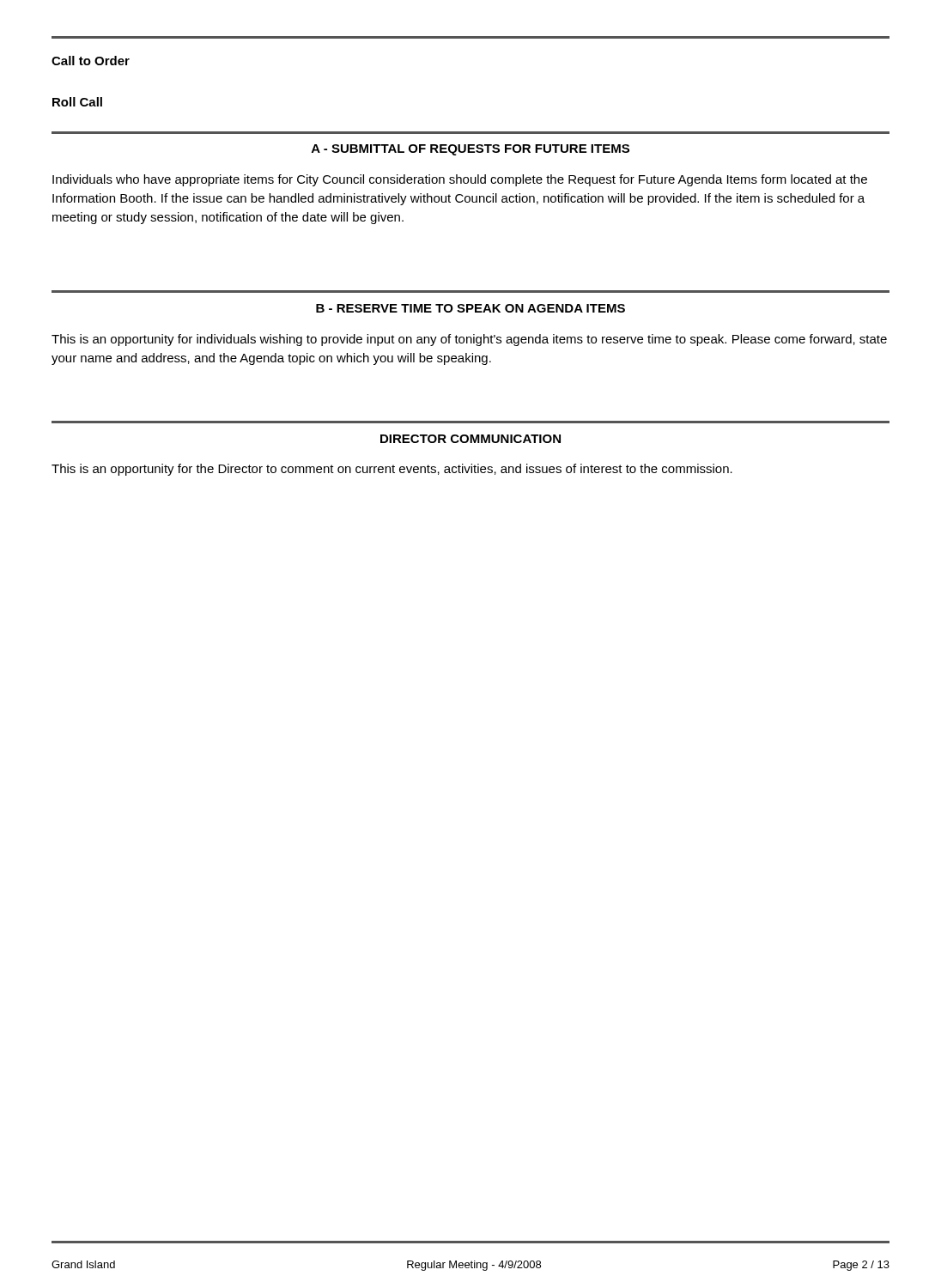941x1288 pixels.
Task: Locate the section header with the text "Call to Order"
Action: tap(90, 61)
